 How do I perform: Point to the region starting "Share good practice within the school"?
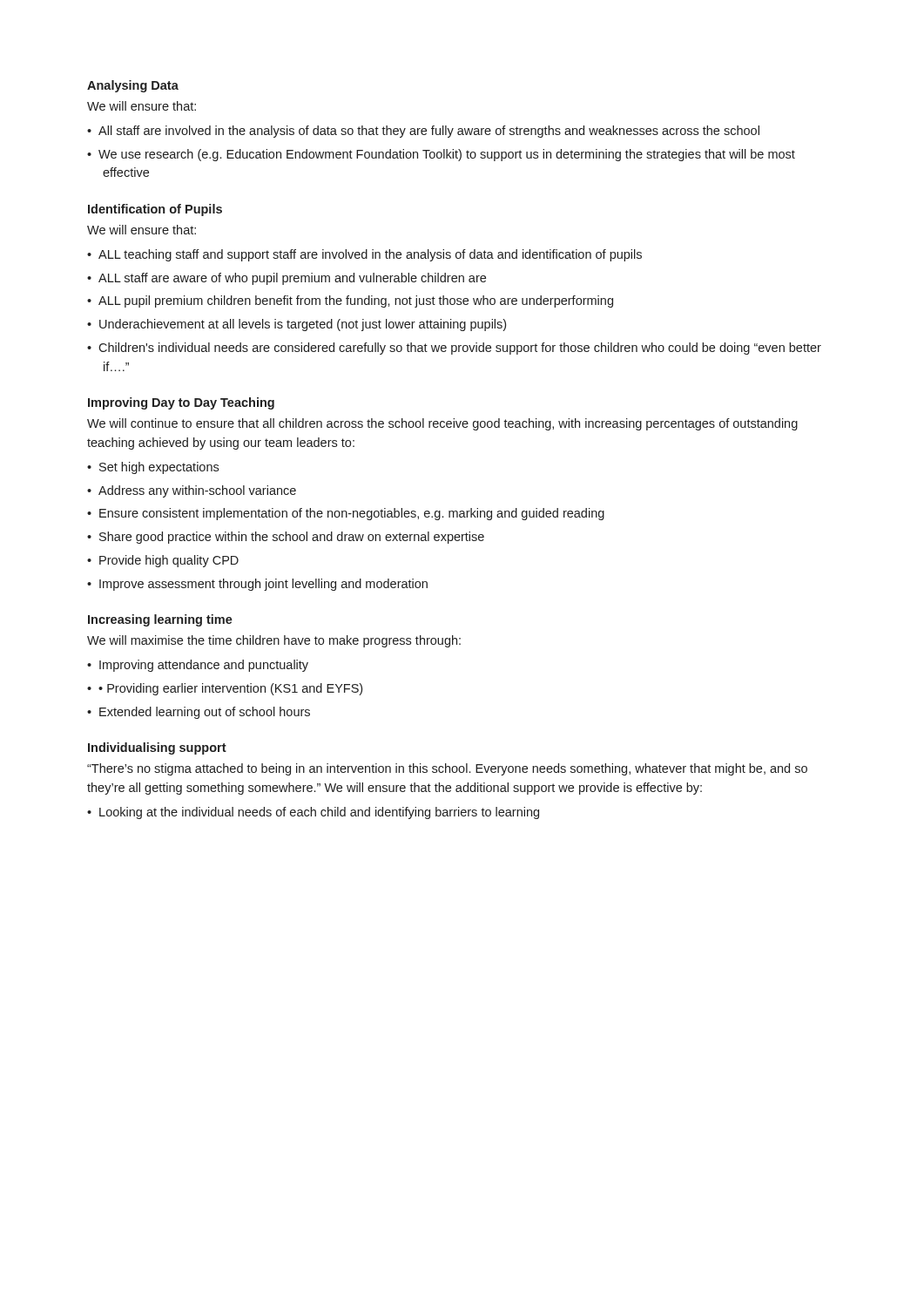click(292, 537)
